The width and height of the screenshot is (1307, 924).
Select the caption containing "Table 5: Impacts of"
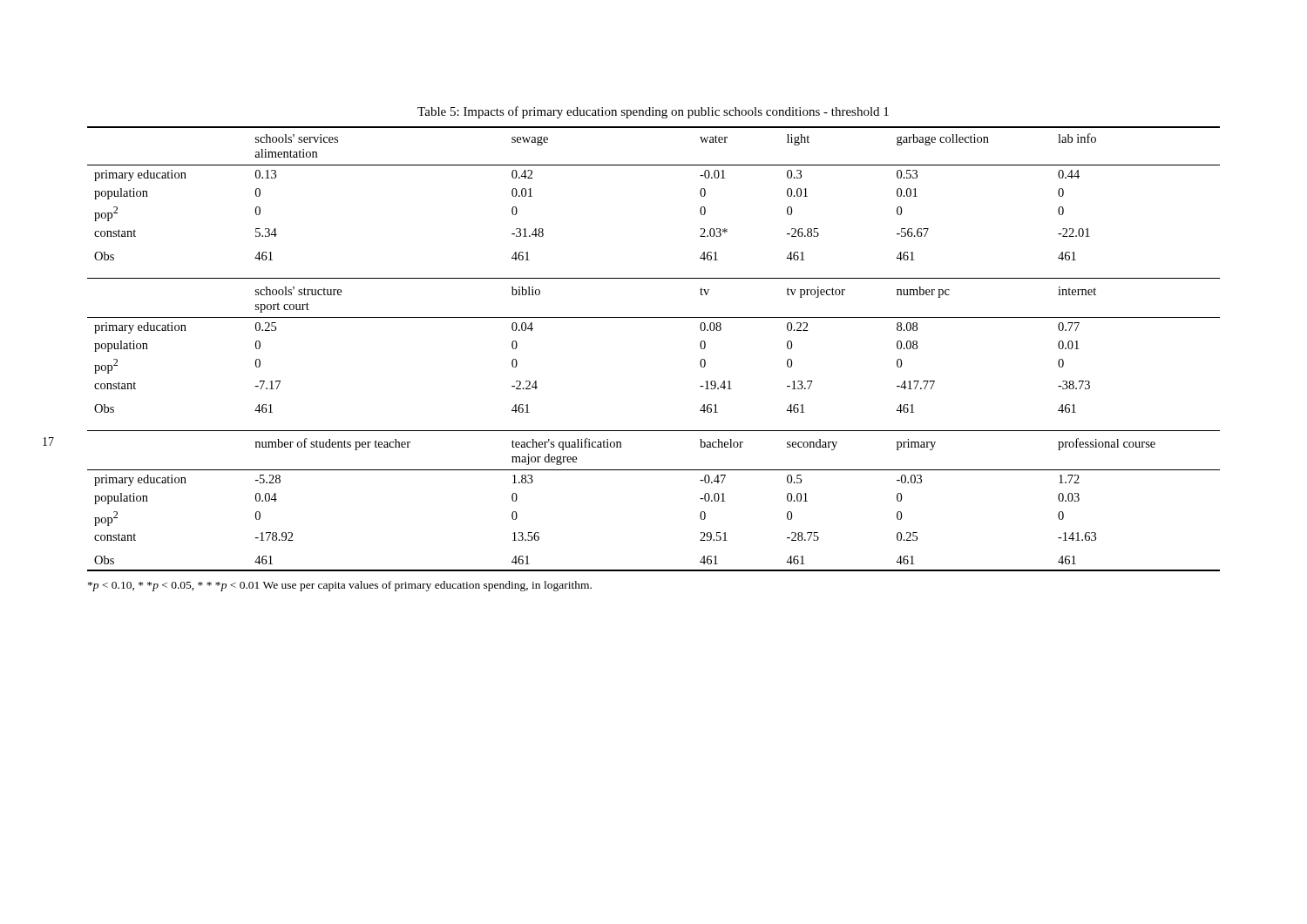tap(654, 111)
